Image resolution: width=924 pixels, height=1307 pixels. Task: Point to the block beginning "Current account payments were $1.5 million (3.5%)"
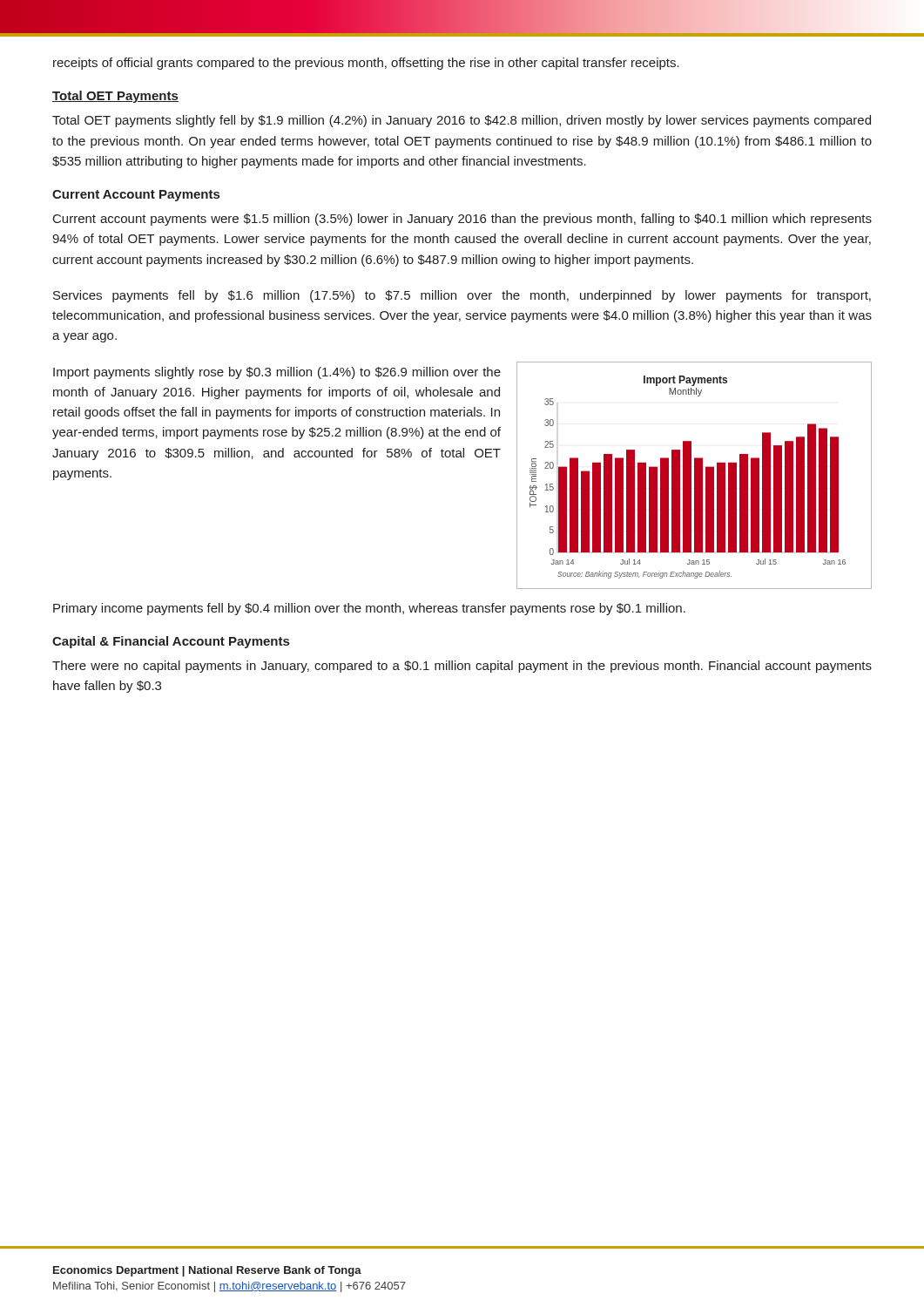(x=462, y=239)
